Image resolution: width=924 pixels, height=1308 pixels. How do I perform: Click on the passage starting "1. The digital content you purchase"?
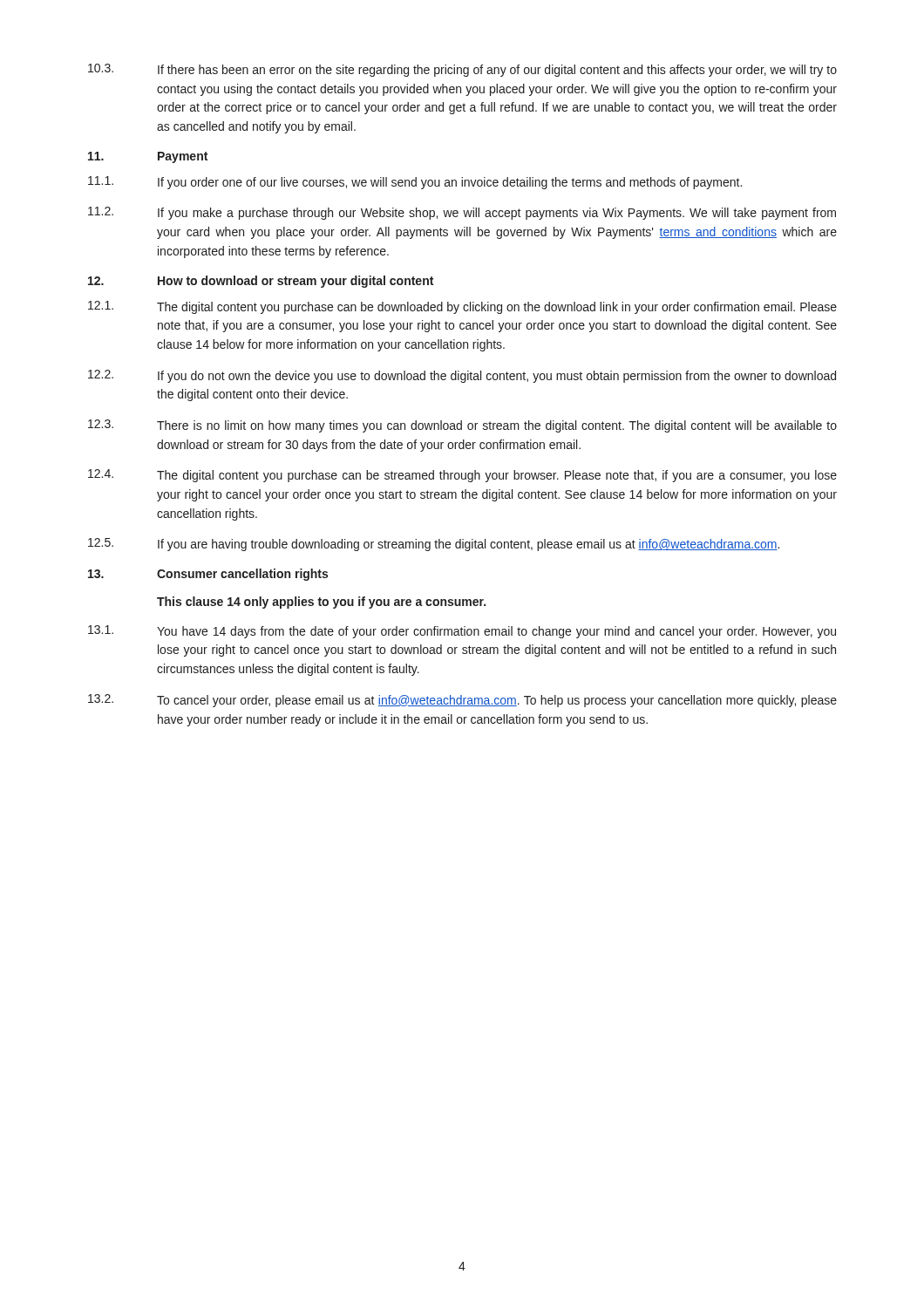click(x=462, y=326)
